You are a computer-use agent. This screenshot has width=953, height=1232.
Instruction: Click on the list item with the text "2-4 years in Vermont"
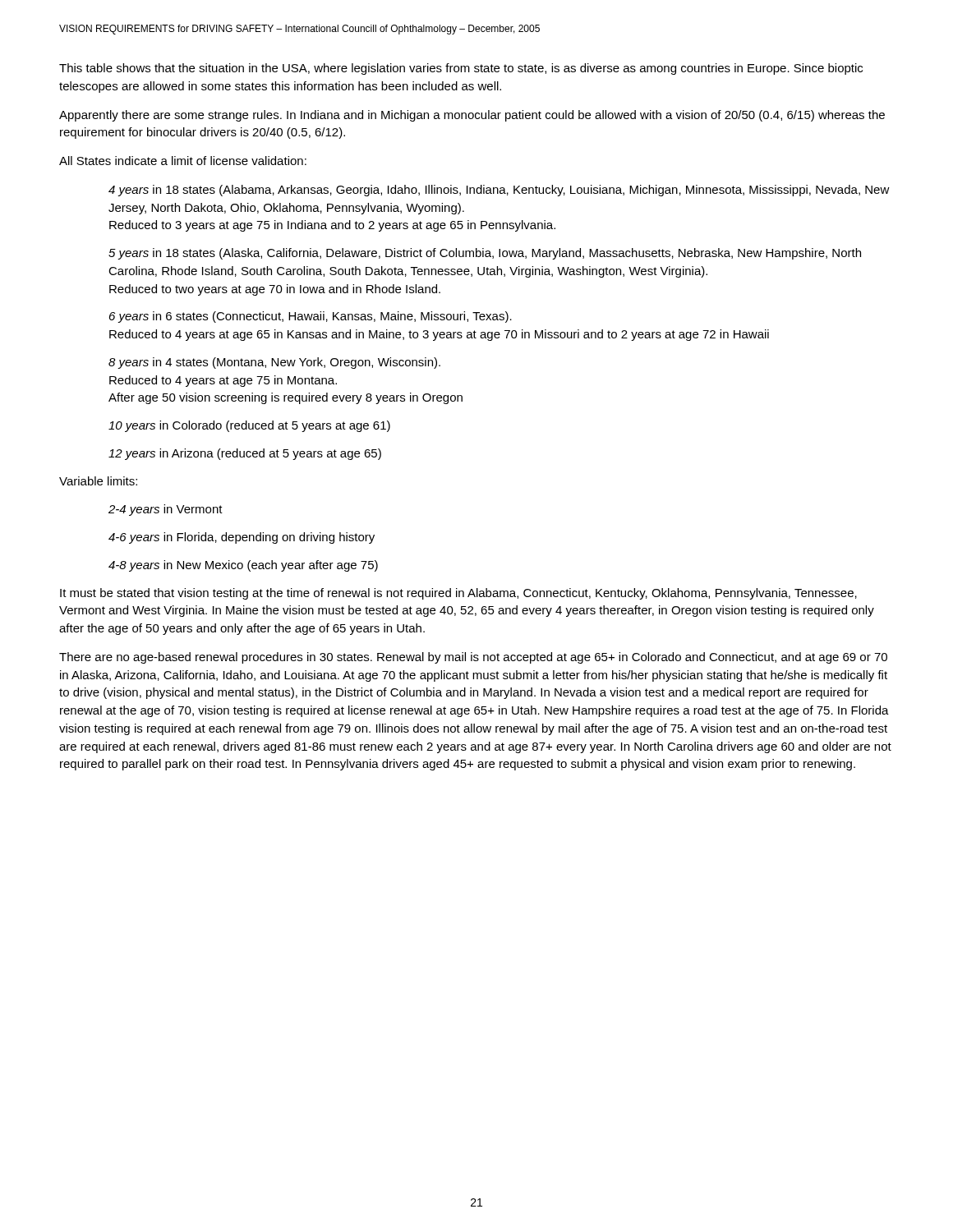point(165,509)
